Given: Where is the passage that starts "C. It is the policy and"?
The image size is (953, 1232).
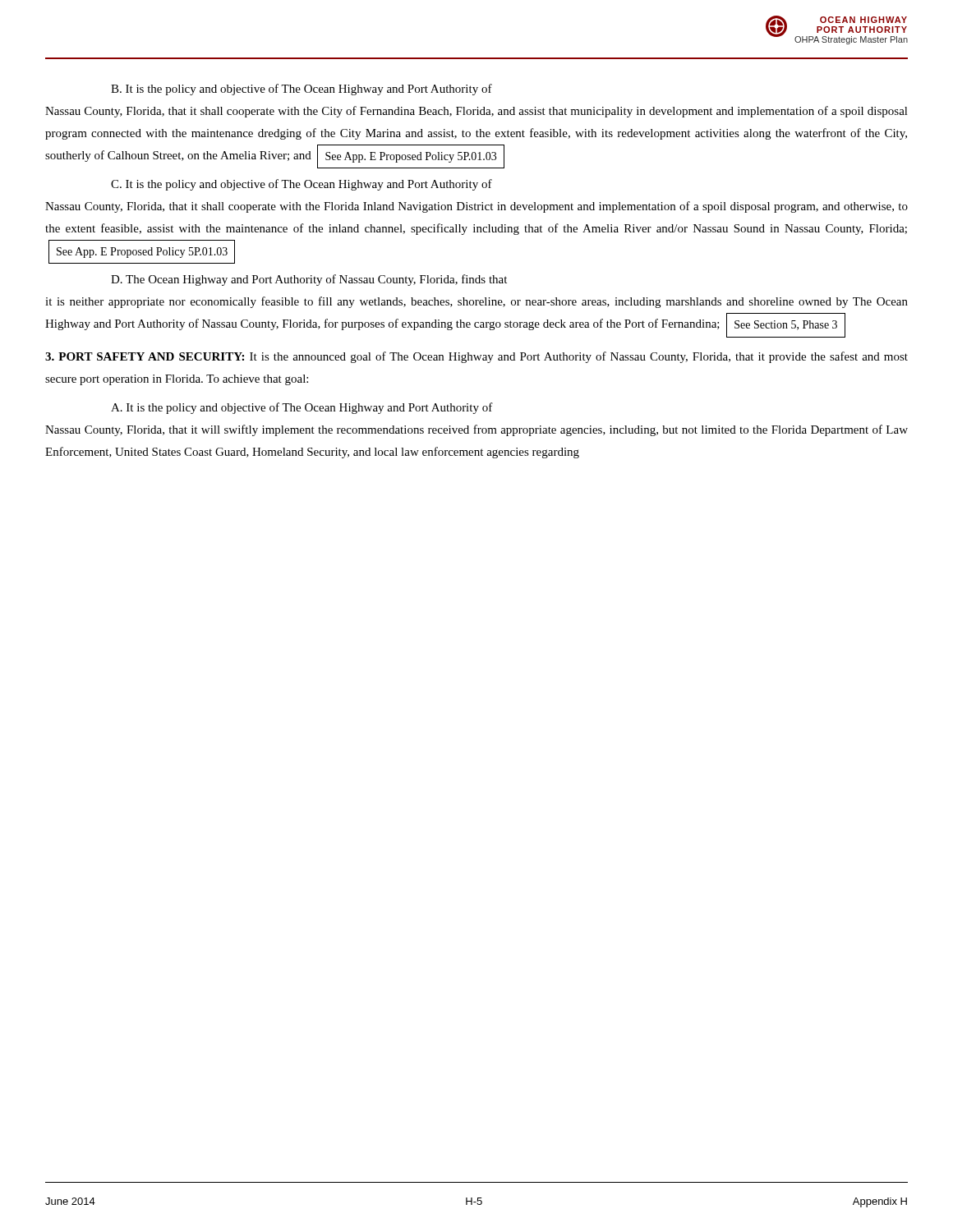Looking at the screenshot, I should coord(476,219).
